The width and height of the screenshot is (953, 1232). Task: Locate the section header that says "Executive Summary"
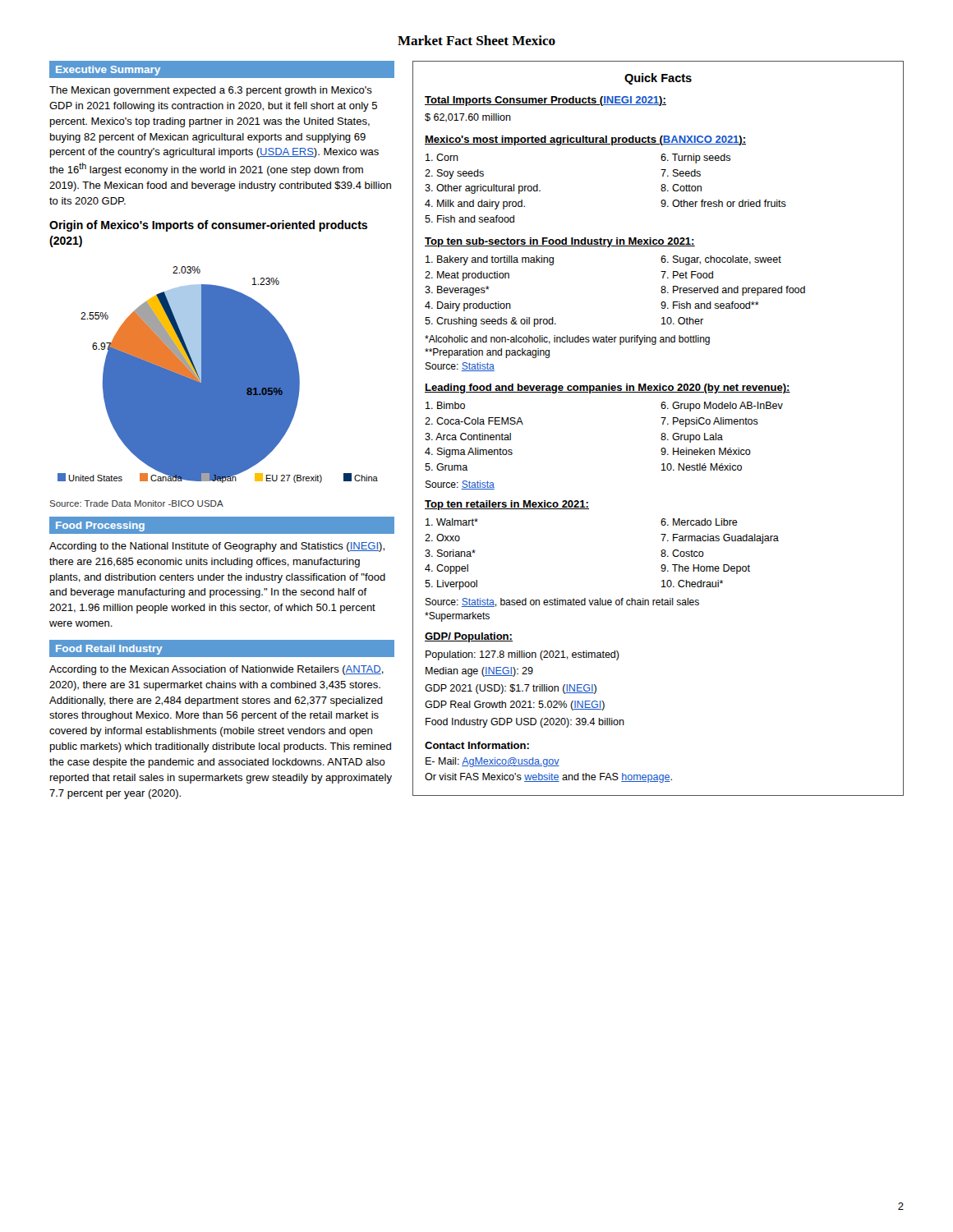click(x=108, y=69)
